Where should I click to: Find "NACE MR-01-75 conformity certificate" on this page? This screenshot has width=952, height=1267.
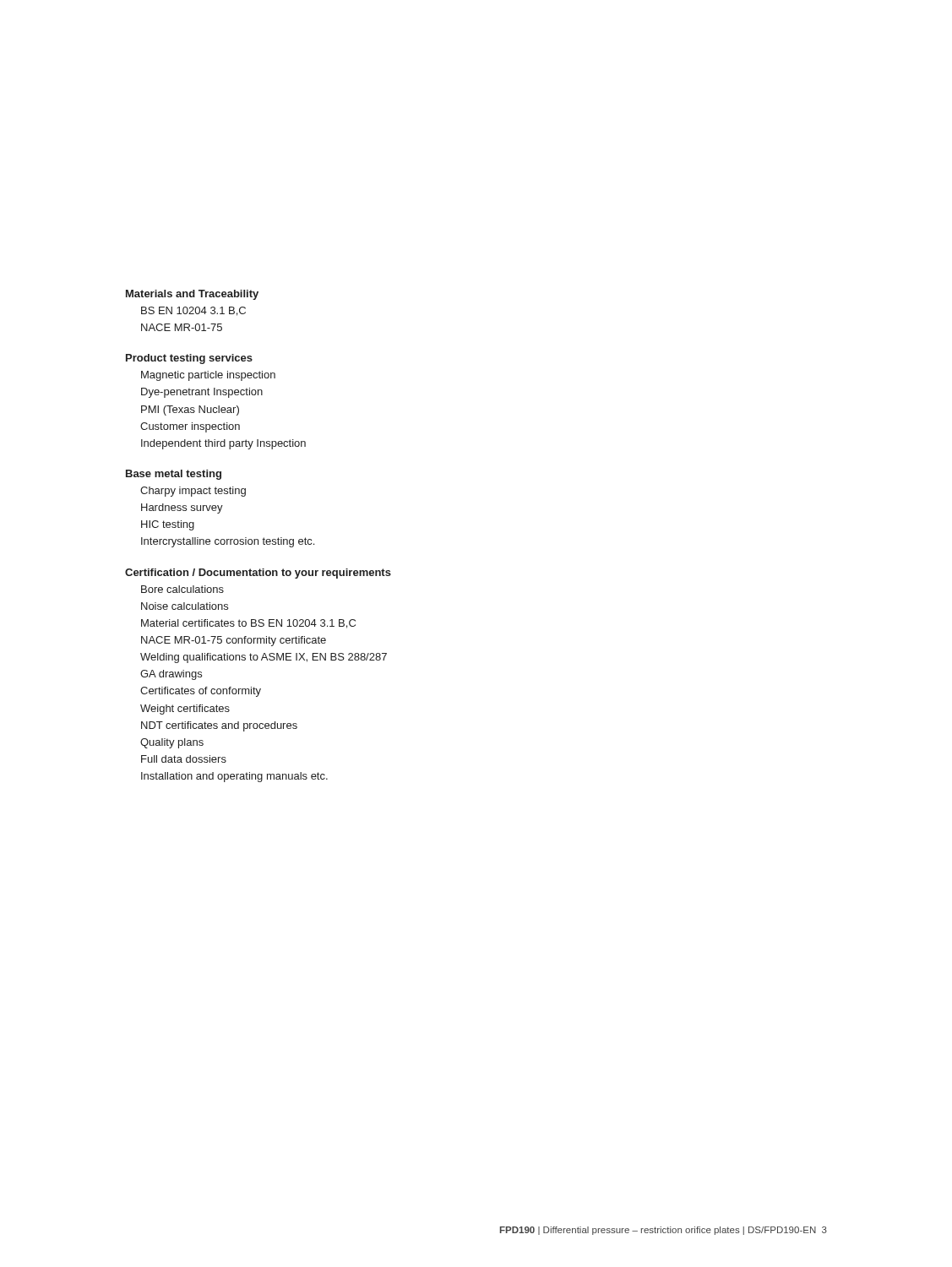(266, 640)
